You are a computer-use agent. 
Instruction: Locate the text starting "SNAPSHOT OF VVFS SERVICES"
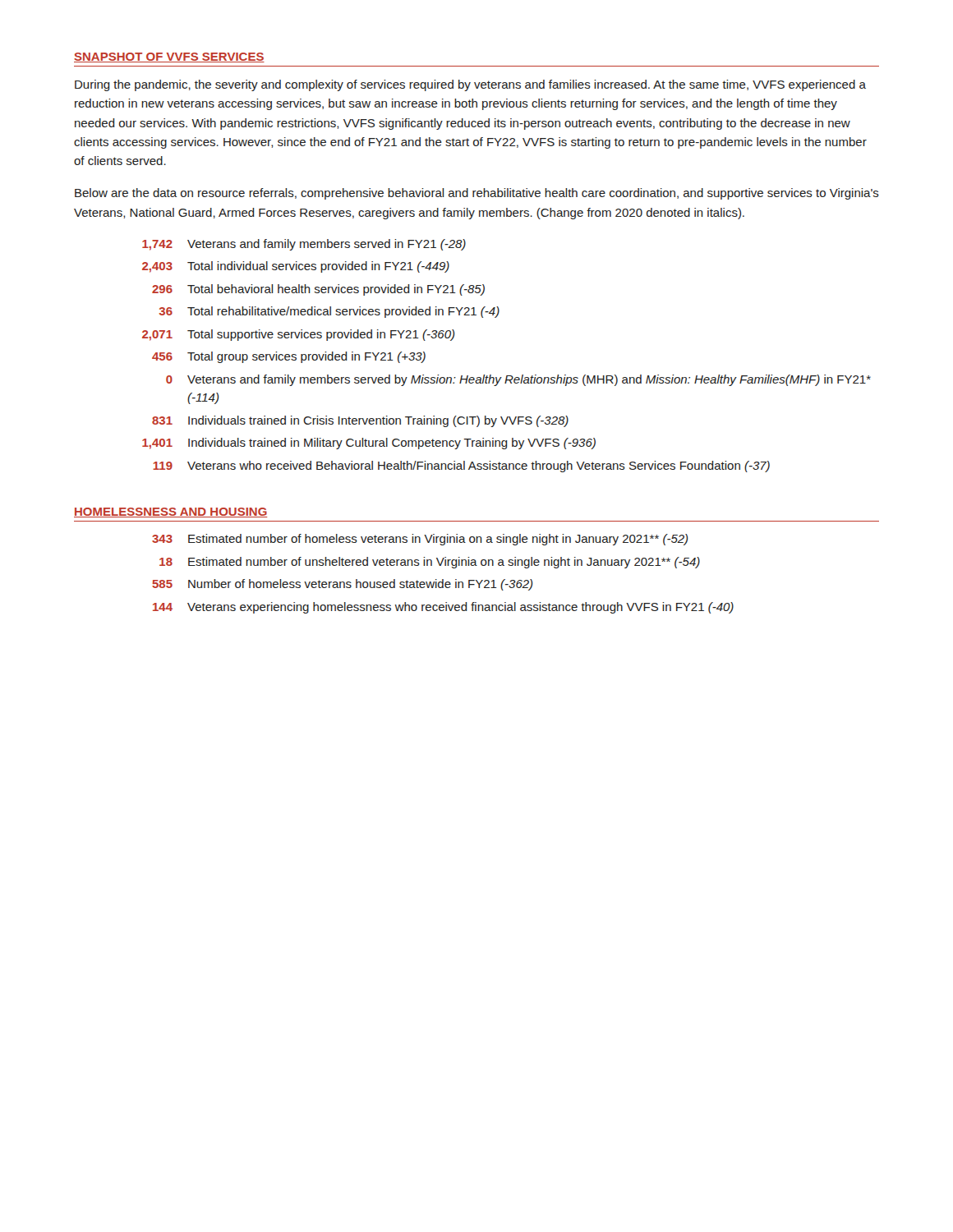pos(476,58)
